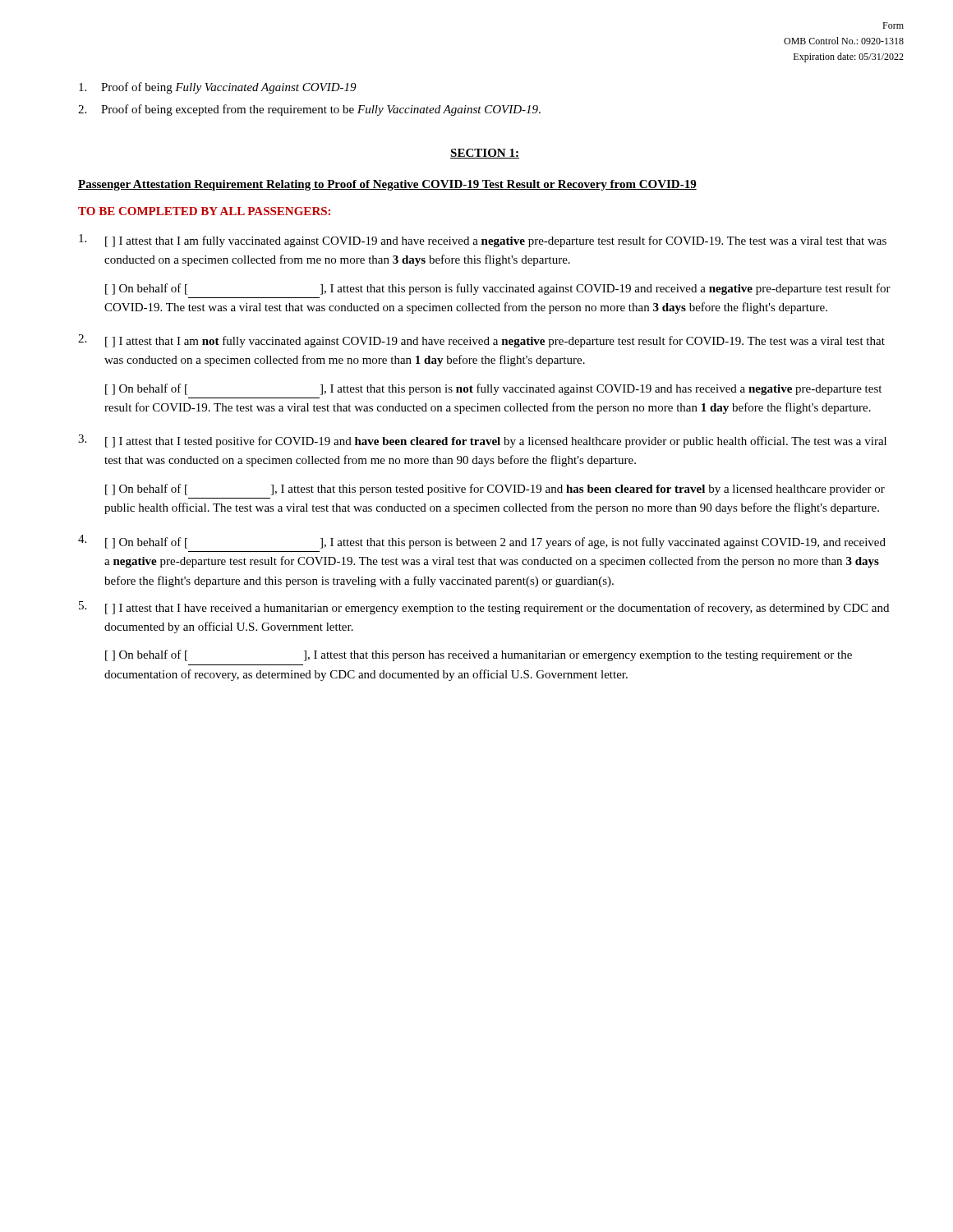Locate the text starting "Proof of being Fully Vaccinated Against COVID-19"
The width and height of the screenshot is (953, 1232).
point(217,88)
